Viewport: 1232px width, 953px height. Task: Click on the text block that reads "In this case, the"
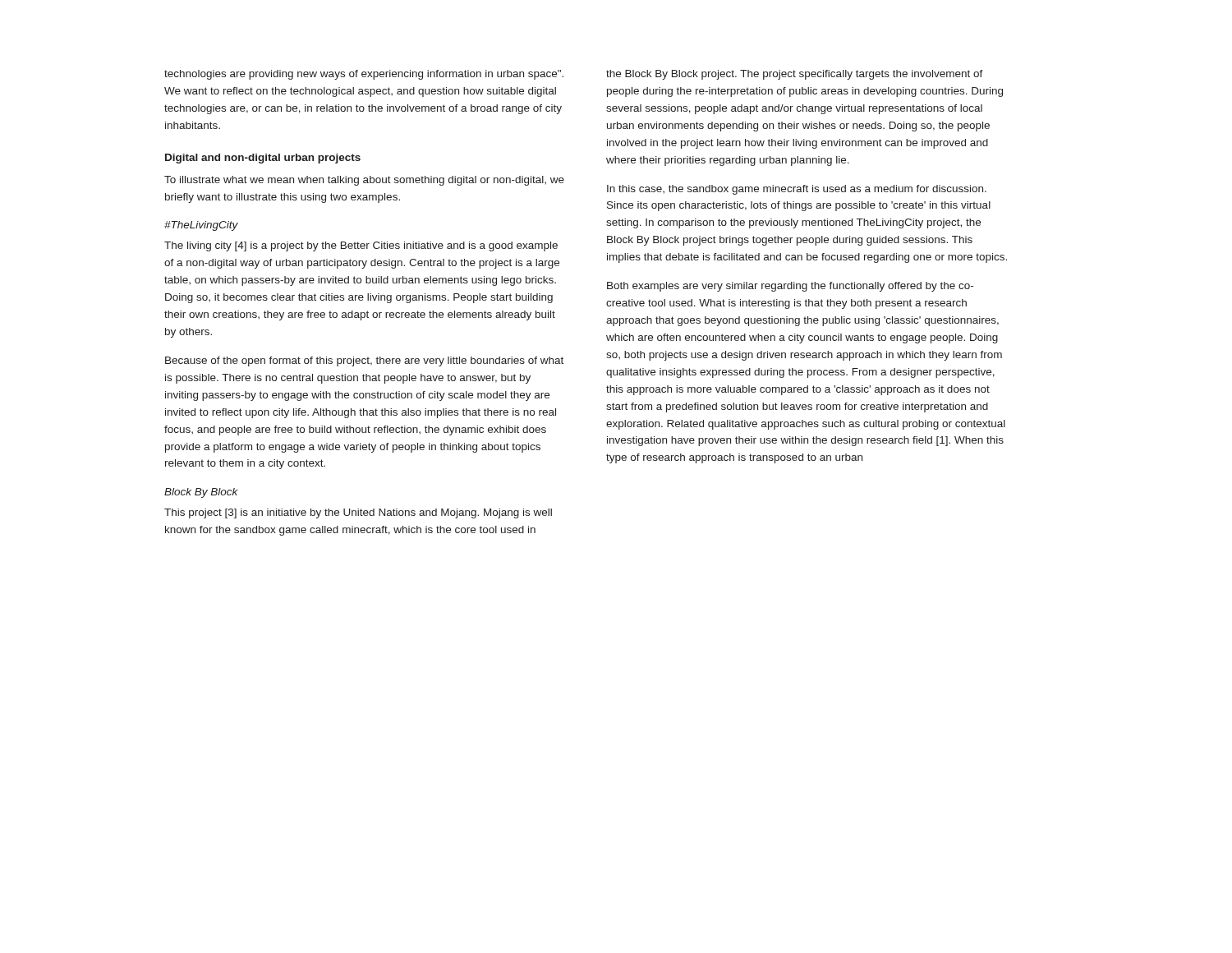click(x=807, y=223)
